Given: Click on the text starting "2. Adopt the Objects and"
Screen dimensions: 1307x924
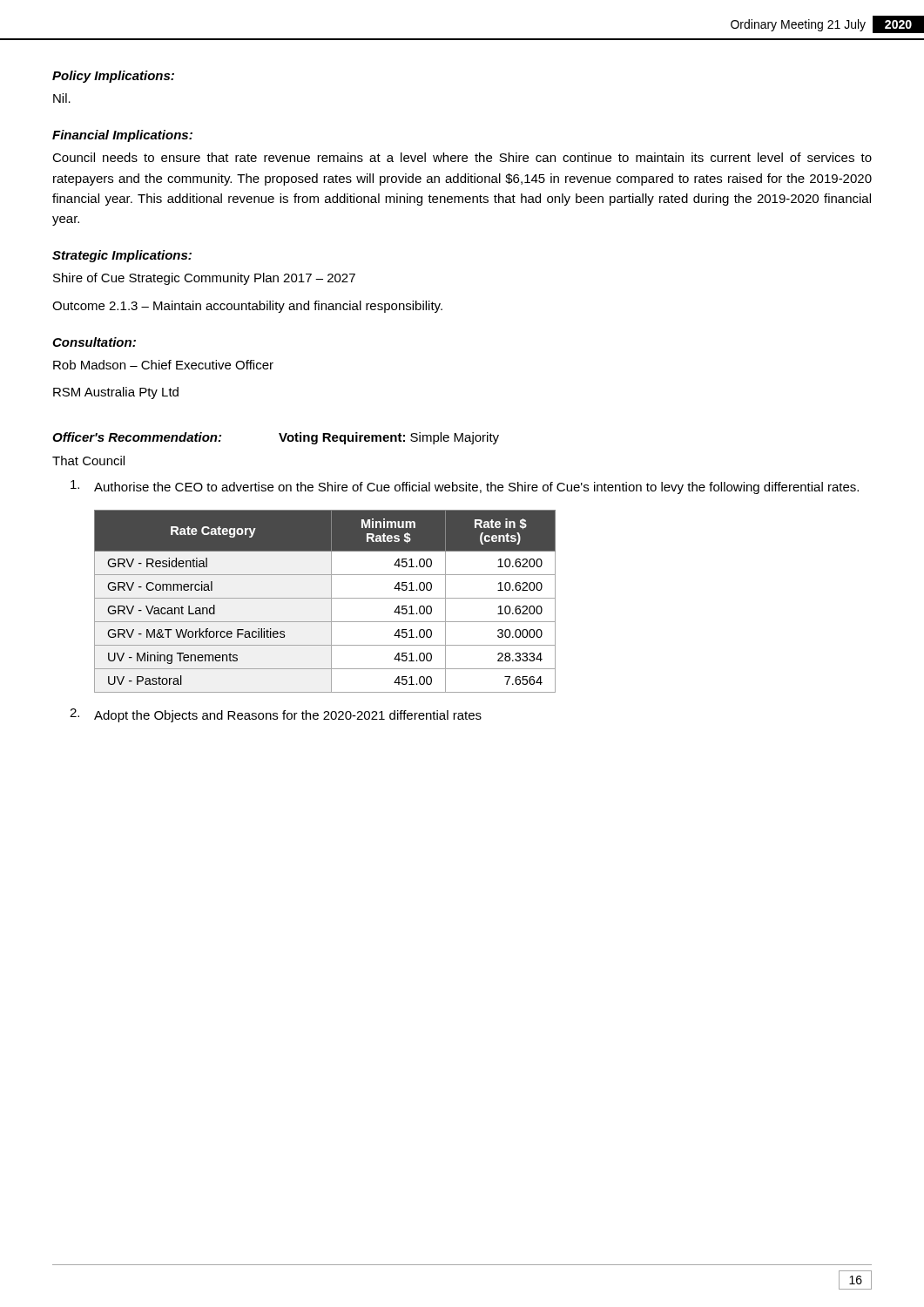Looking at the screenshot, I should 276,715.
